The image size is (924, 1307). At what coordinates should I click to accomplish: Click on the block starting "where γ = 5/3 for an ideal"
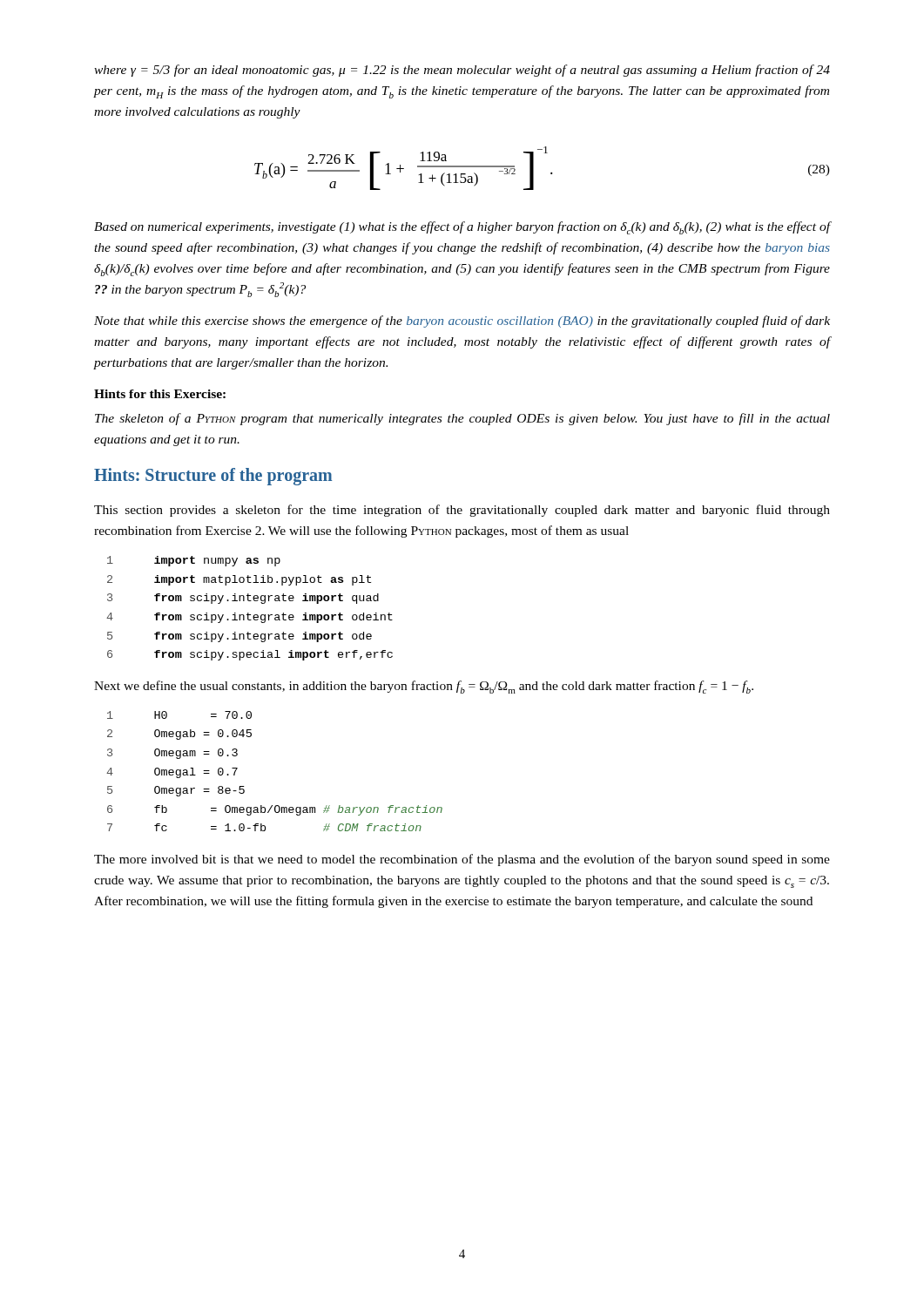click(x=462, y=91)
